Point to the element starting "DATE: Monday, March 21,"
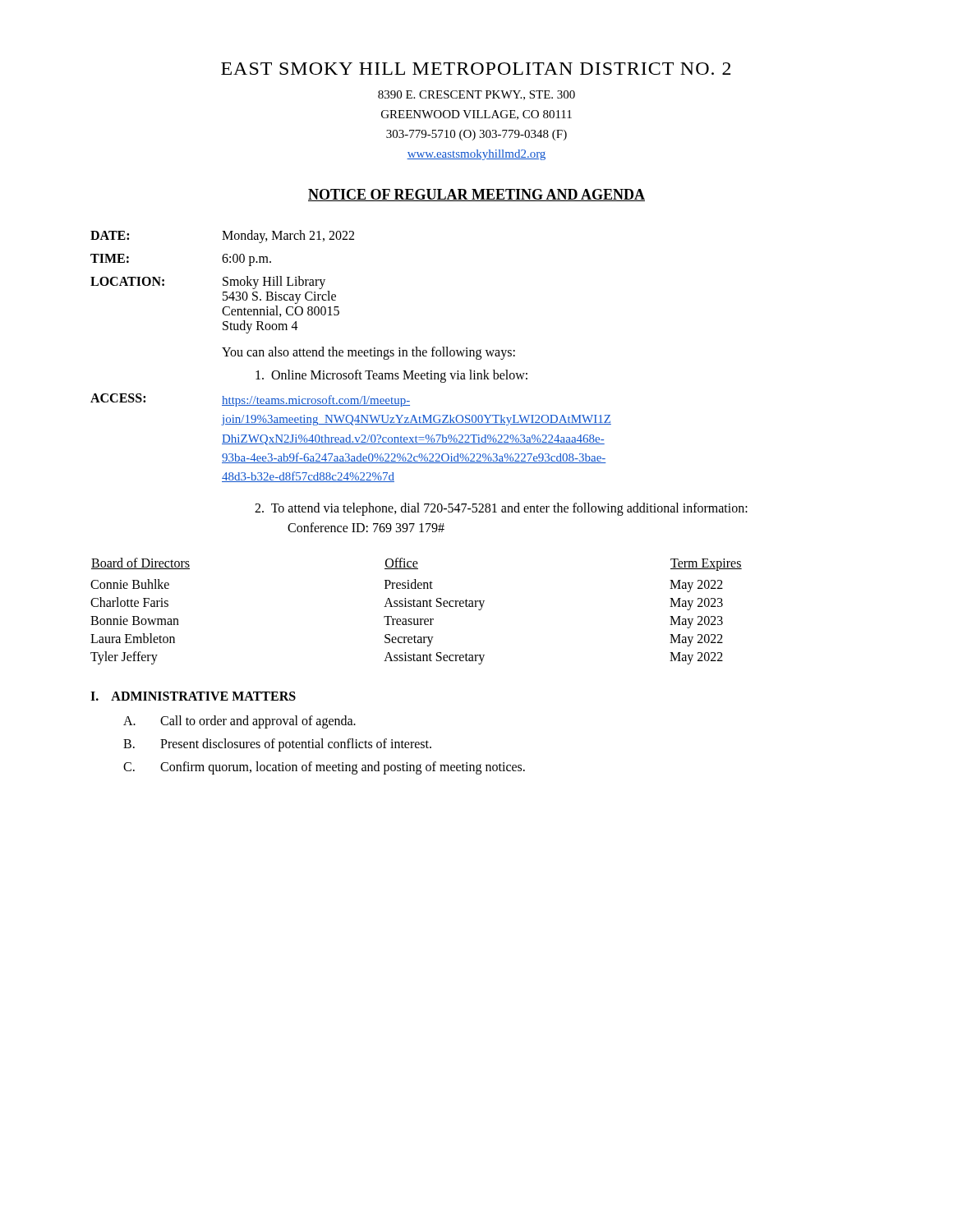The height and width of the screenshot is (1232, 953). coord(223,236)
